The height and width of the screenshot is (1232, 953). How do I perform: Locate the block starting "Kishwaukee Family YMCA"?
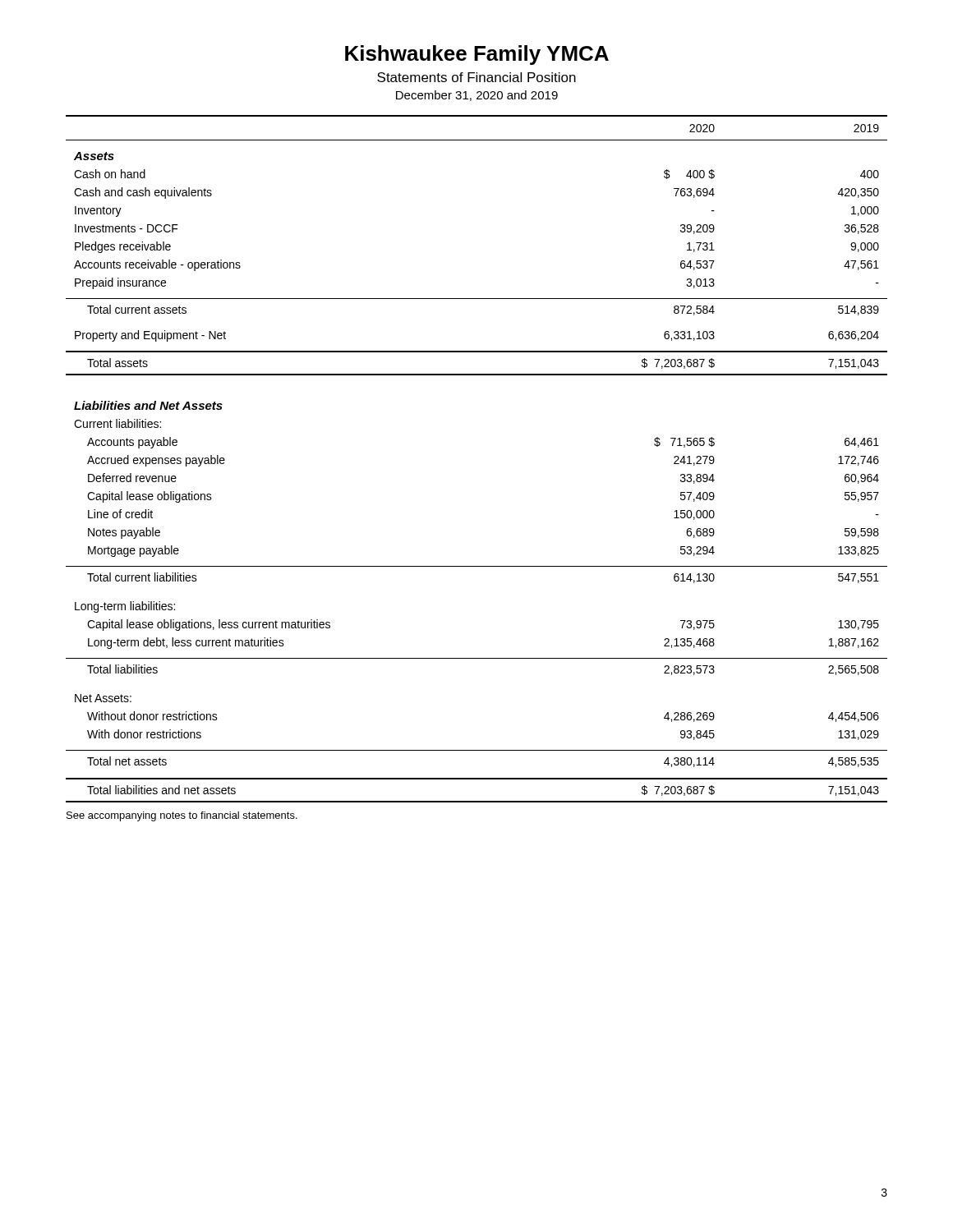(476, 53)
